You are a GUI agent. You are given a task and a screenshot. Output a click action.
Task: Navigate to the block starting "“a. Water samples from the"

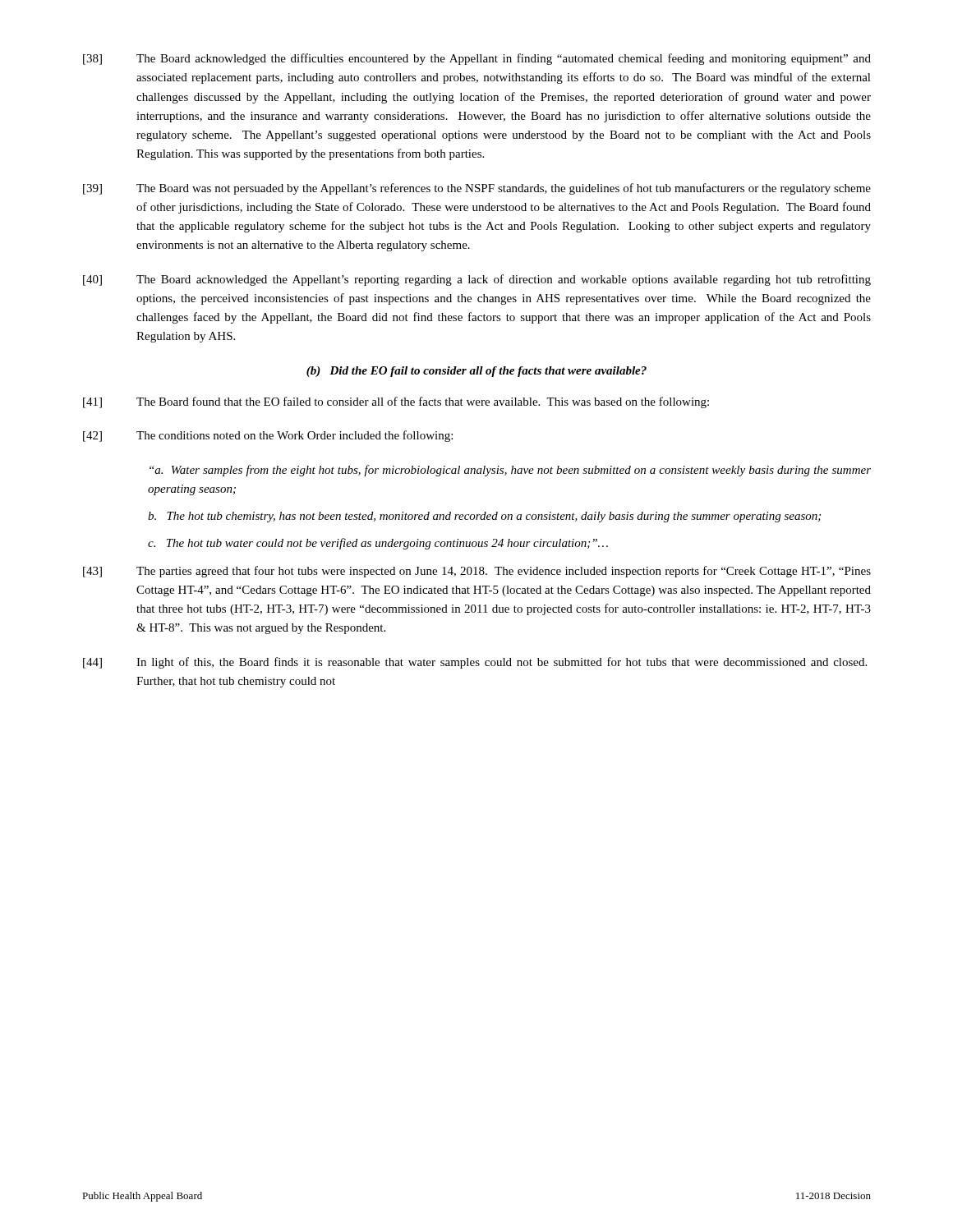(x=509, y=479)
